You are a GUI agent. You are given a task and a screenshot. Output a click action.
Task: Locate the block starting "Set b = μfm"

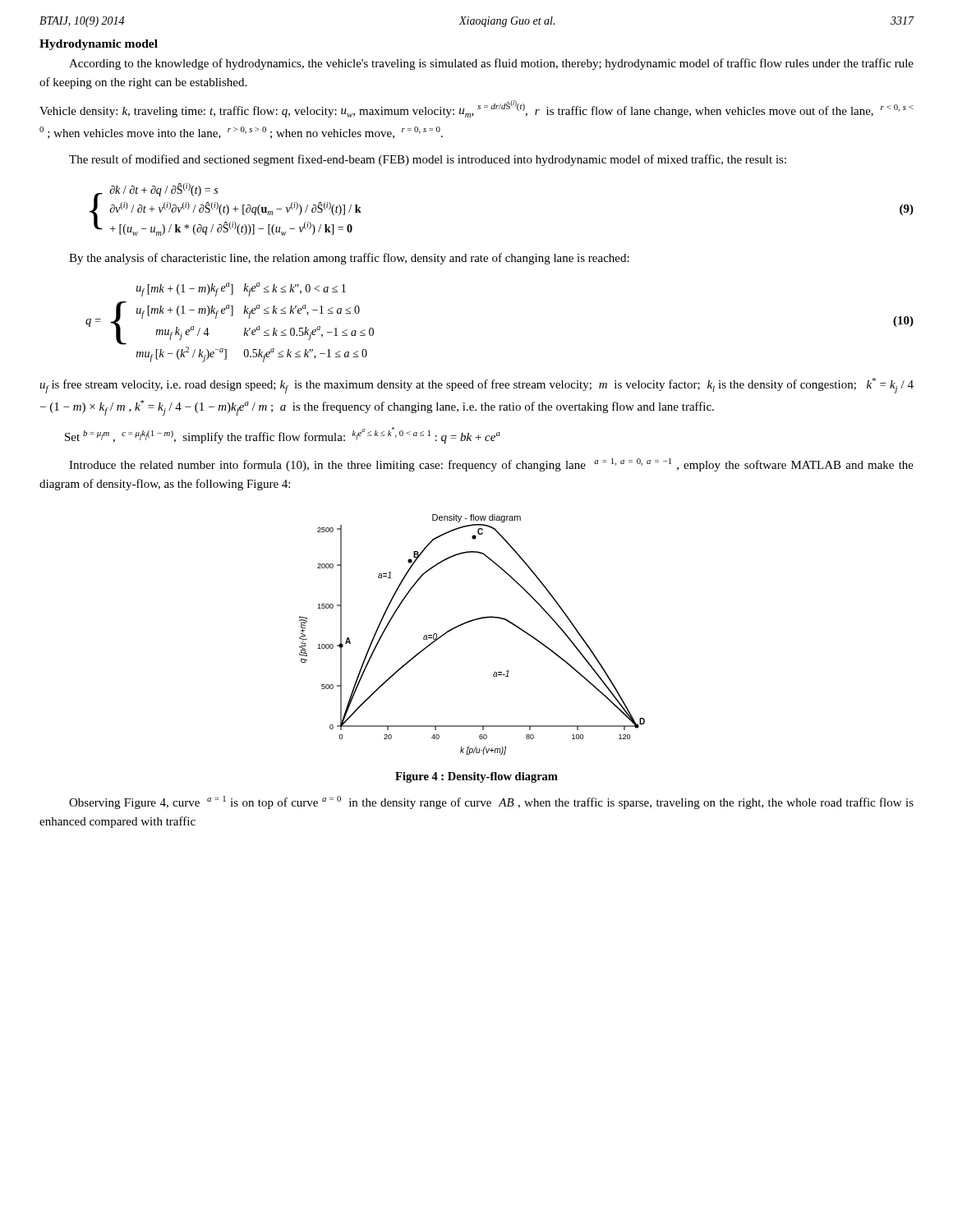tap(270, 435)
